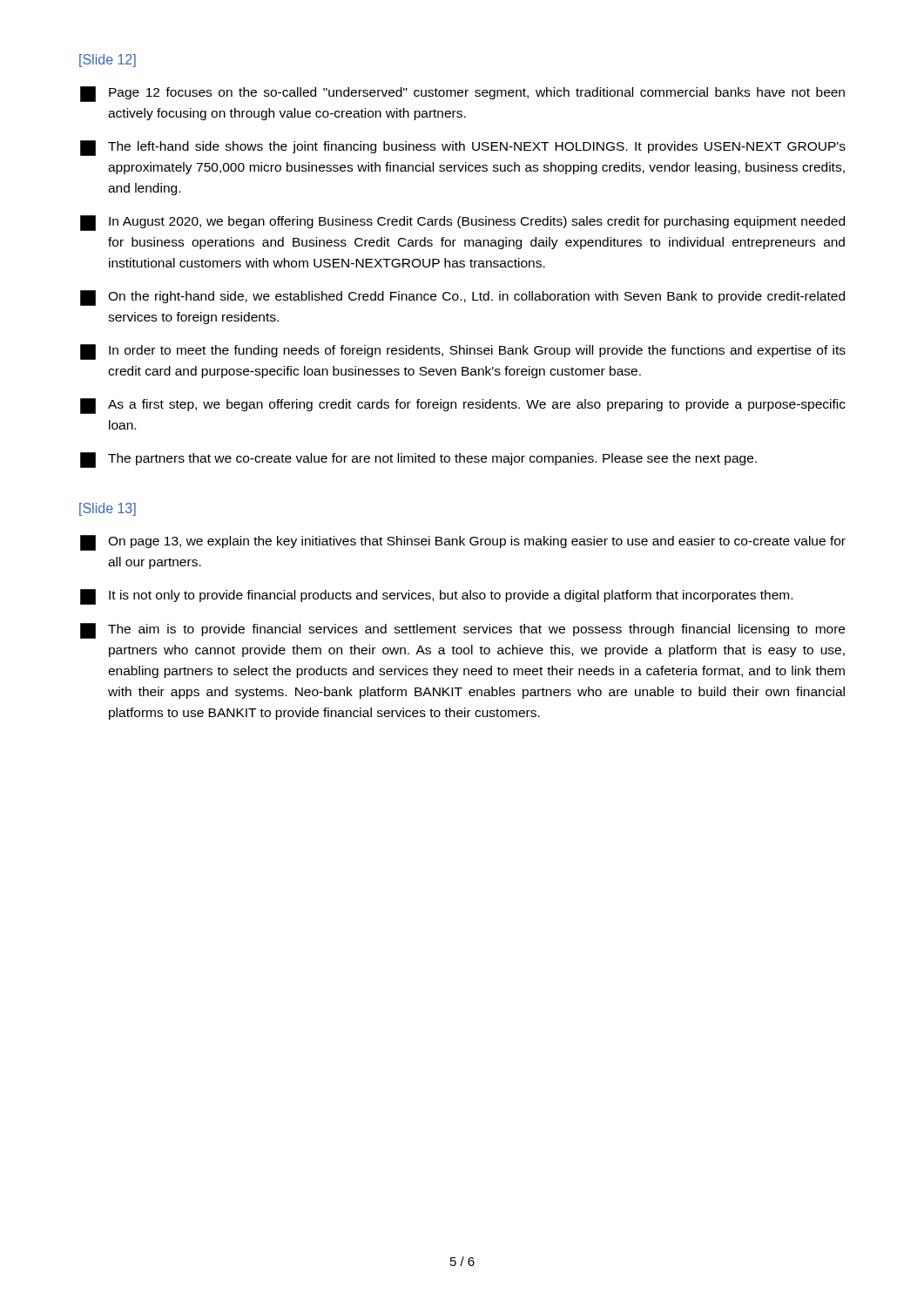Select the section header containing "[Slide 12]"
This screenshot has width=924, height=1307.
[x=107, y=60]
